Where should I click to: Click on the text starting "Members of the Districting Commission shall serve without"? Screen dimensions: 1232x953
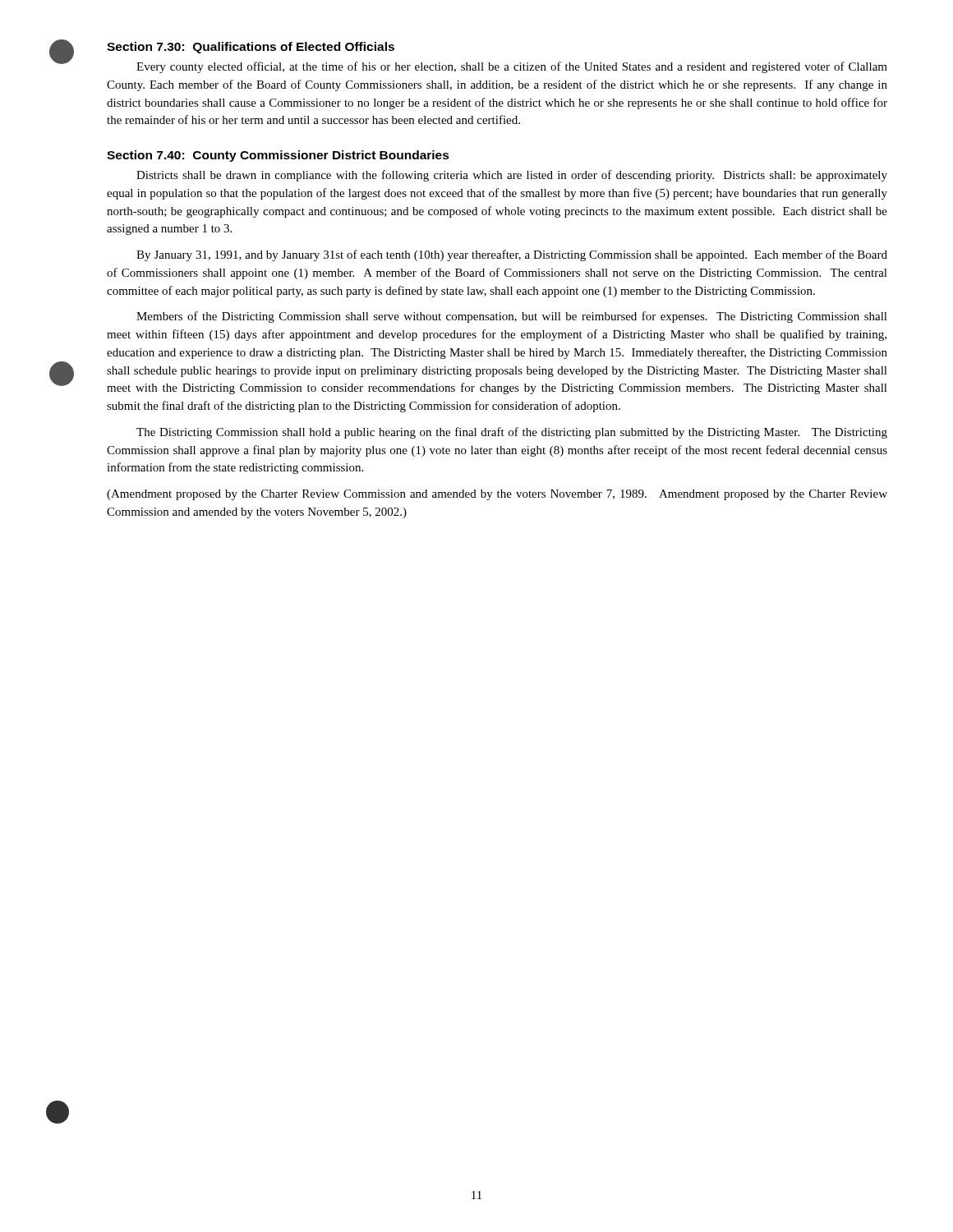497,361
